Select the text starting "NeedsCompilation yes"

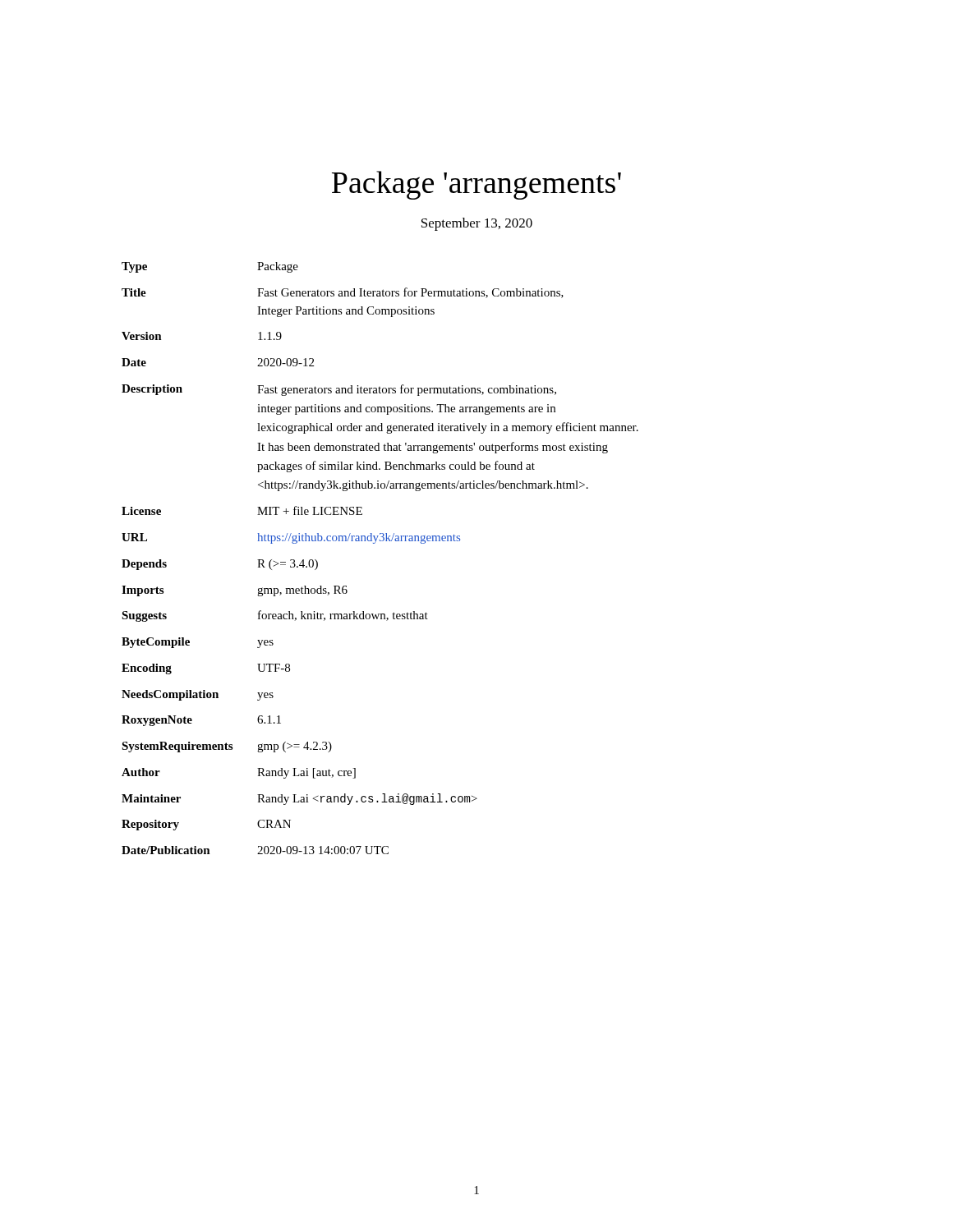point(198,695)
